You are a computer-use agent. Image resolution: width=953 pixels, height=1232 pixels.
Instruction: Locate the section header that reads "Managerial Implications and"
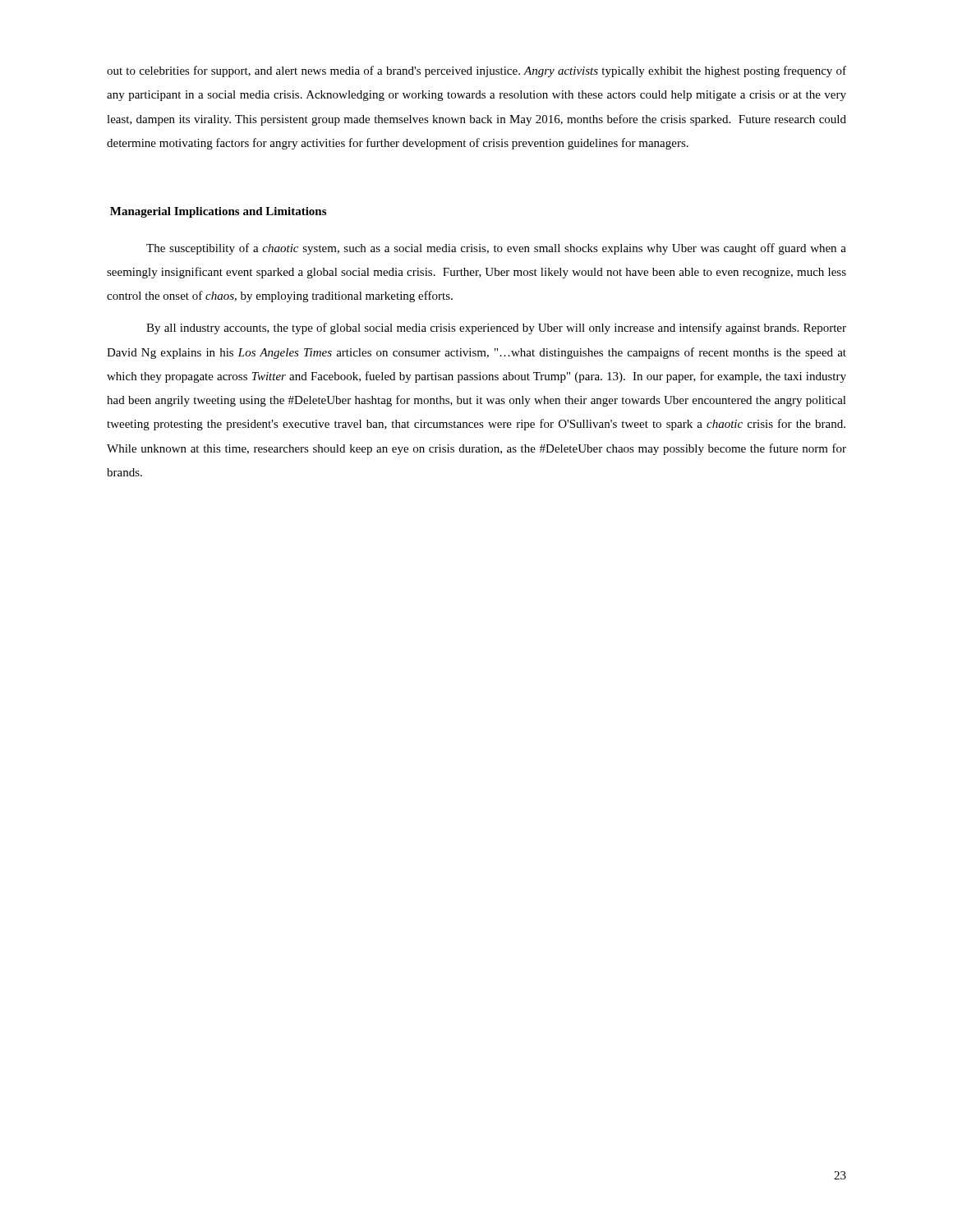(217, 211)
